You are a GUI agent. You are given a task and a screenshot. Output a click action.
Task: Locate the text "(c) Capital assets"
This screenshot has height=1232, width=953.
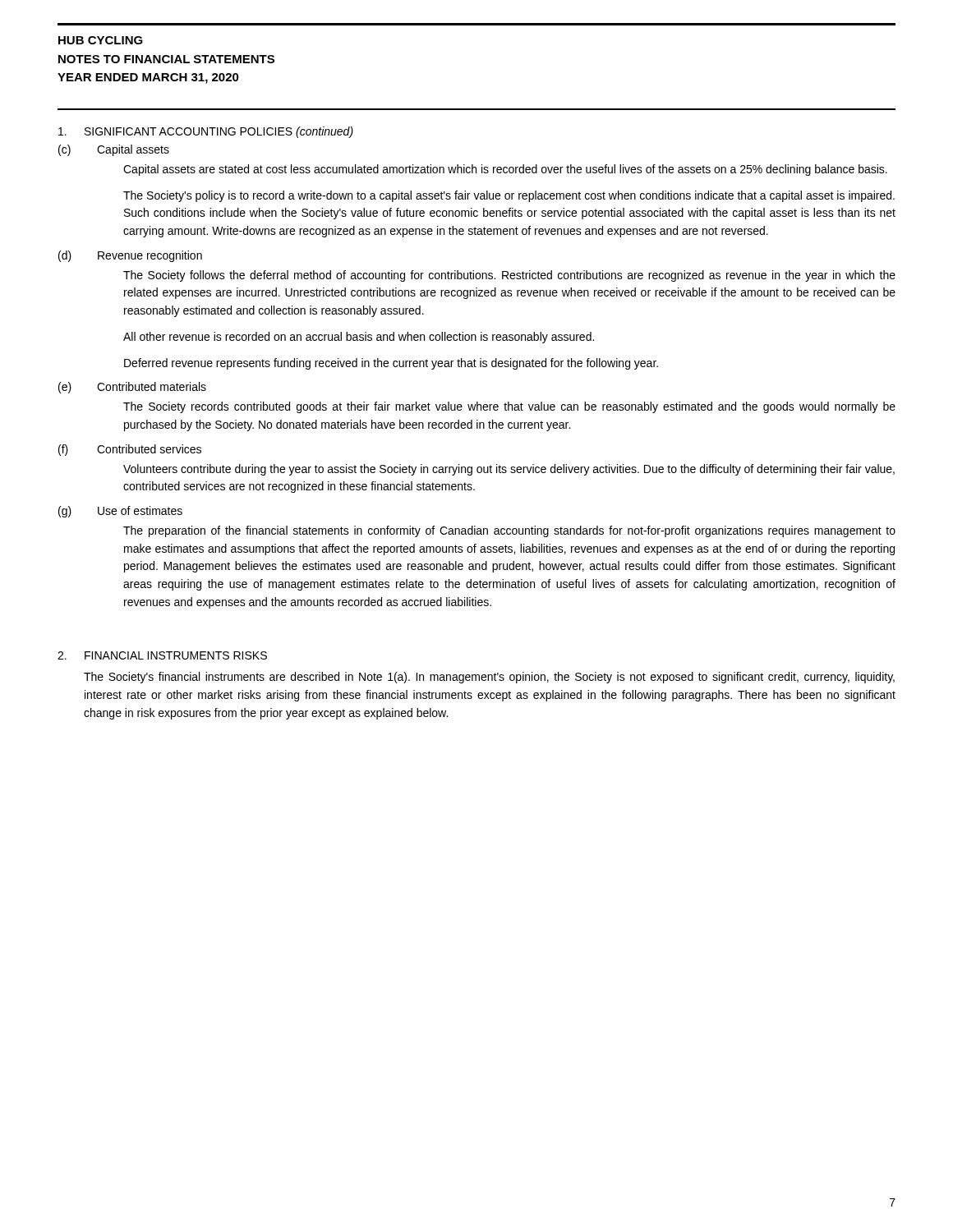(x=113, y=150)
